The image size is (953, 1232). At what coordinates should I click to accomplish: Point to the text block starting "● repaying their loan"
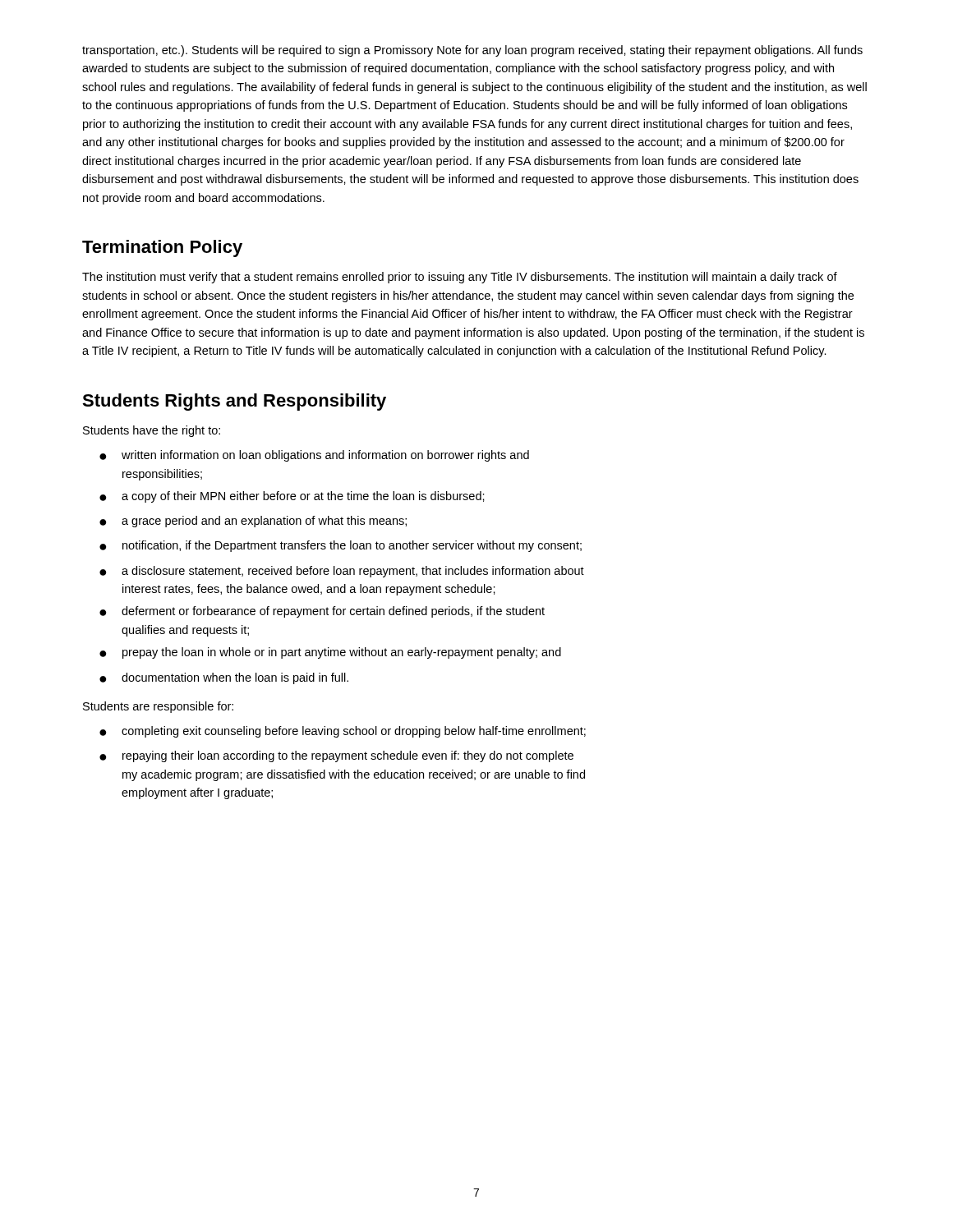click(485, 775)
